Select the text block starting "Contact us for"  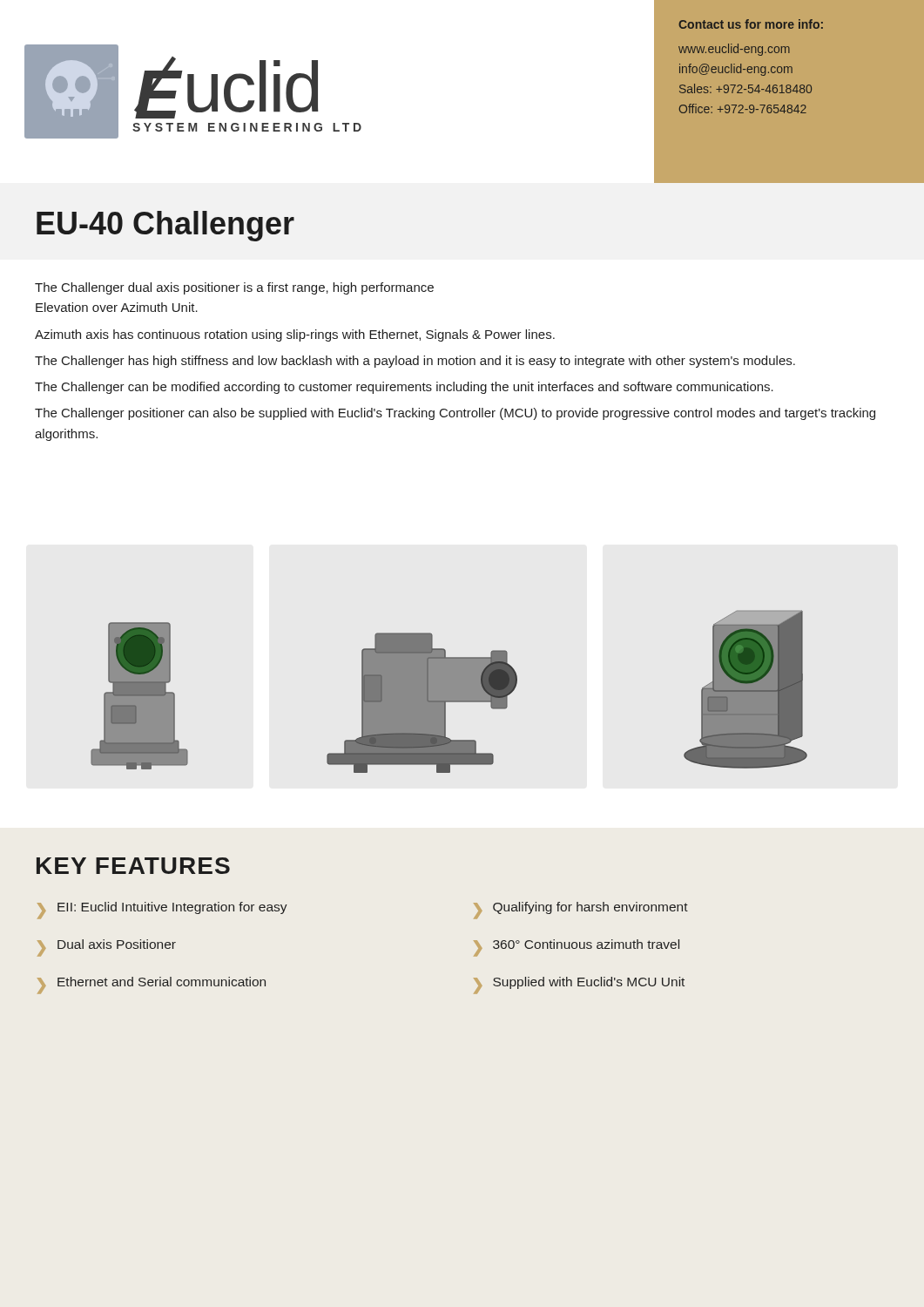point(789,67)
